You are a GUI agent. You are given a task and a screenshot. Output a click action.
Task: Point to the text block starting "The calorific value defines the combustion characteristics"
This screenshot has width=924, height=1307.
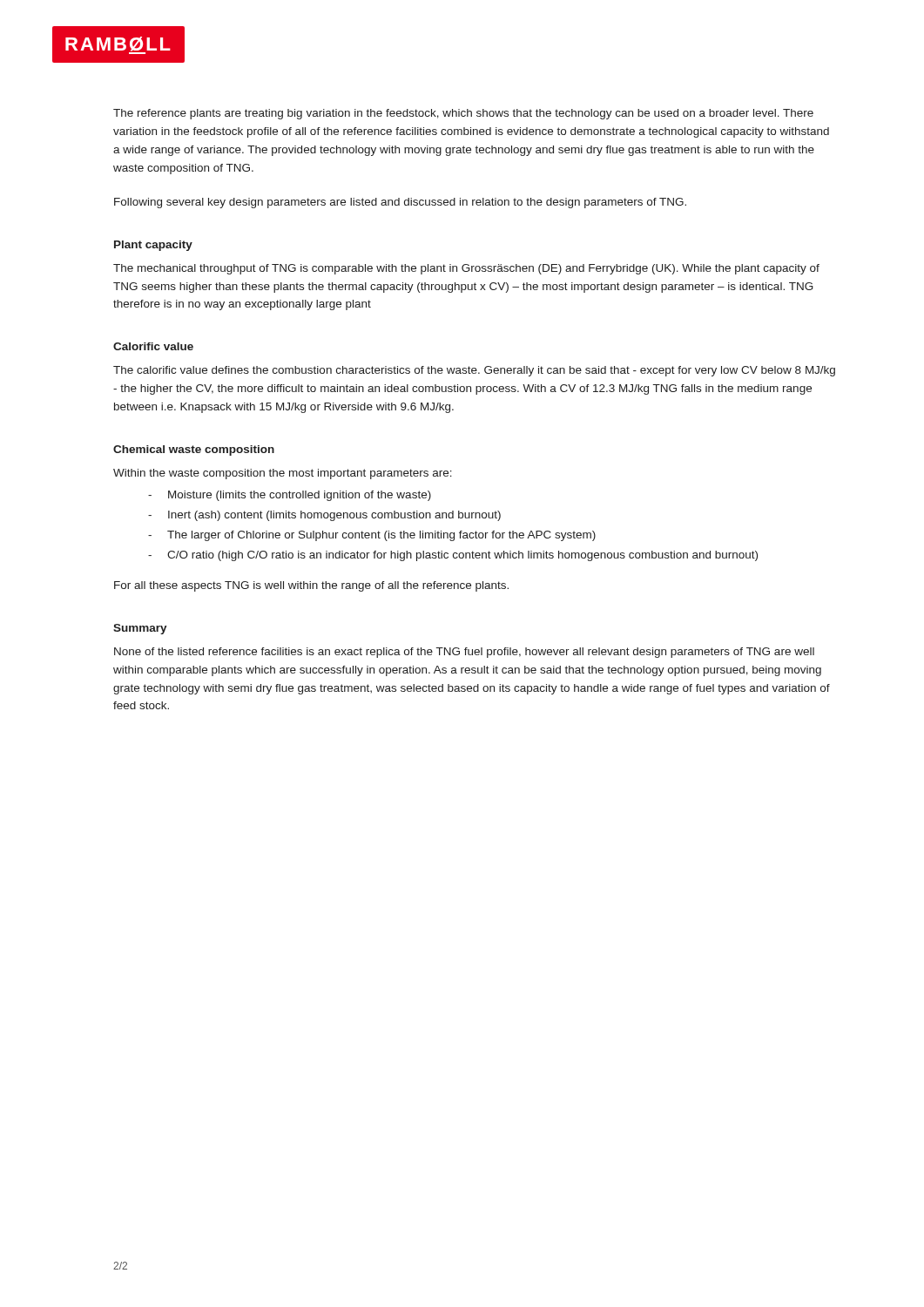click(475, 388)
